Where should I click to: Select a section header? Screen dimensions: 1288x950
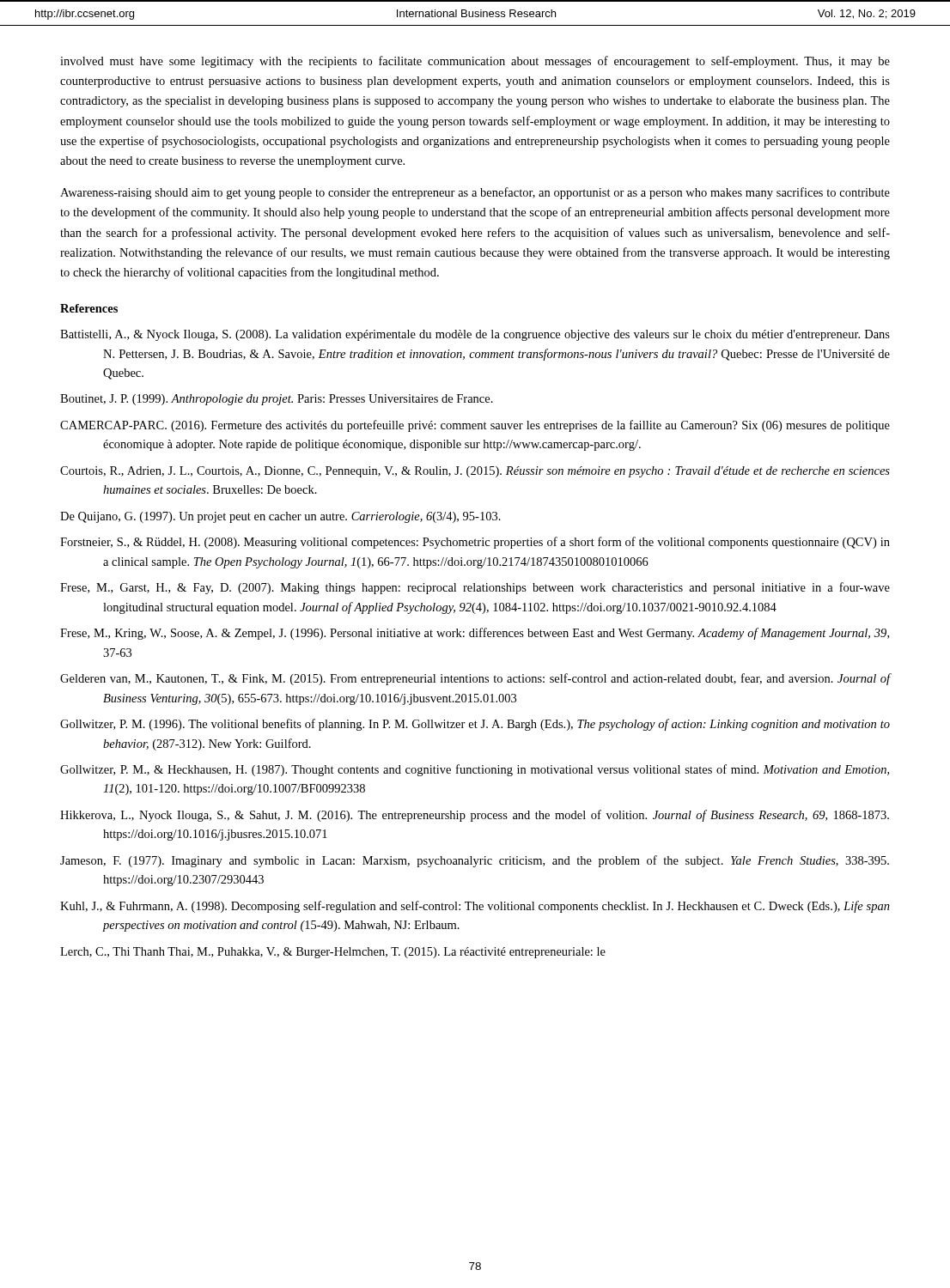tap(89, 308)
